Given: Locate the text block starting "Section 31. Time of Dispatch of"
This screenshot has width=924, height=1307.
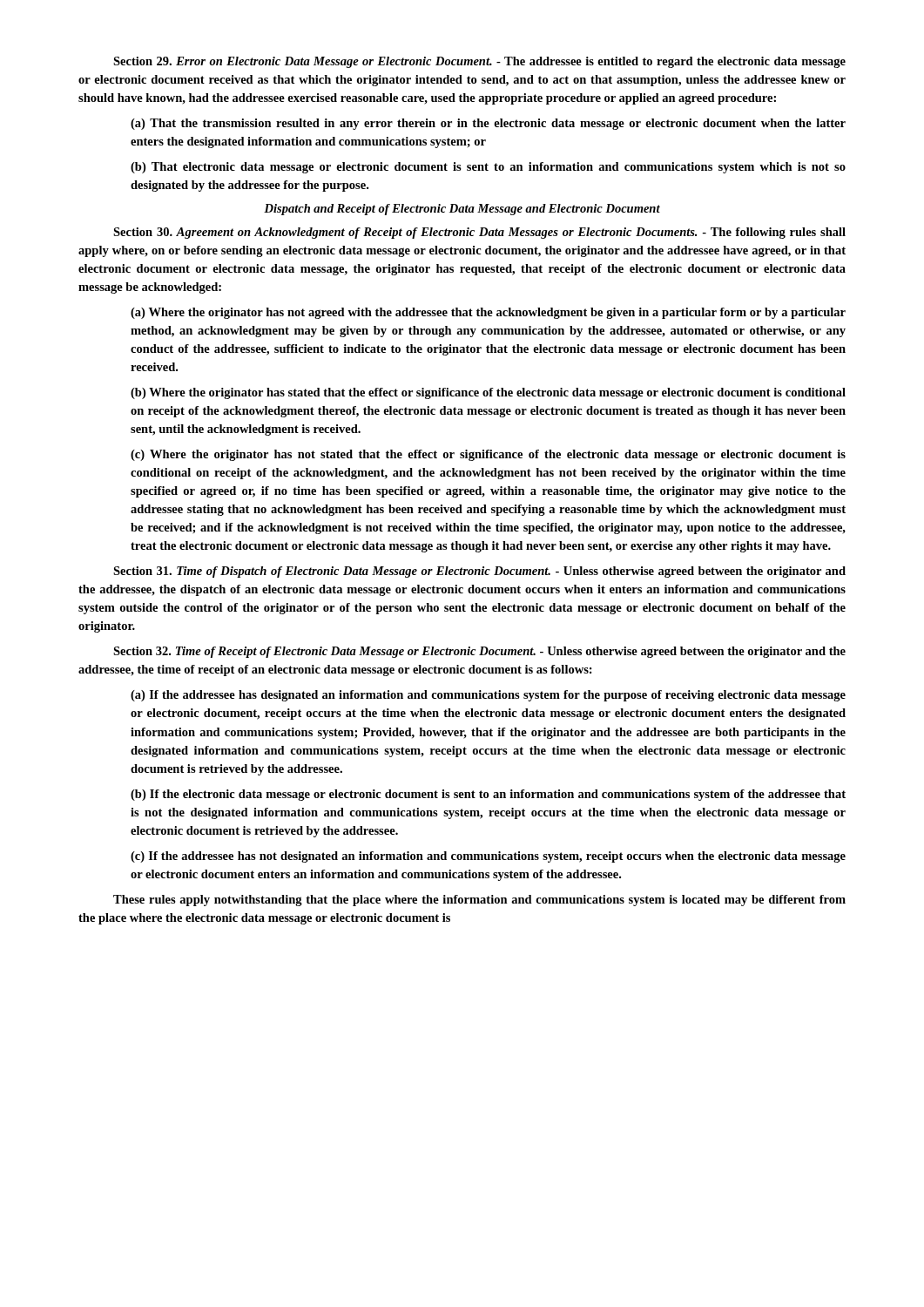Looking at the screenshot, I should click(x=462, y=599).
